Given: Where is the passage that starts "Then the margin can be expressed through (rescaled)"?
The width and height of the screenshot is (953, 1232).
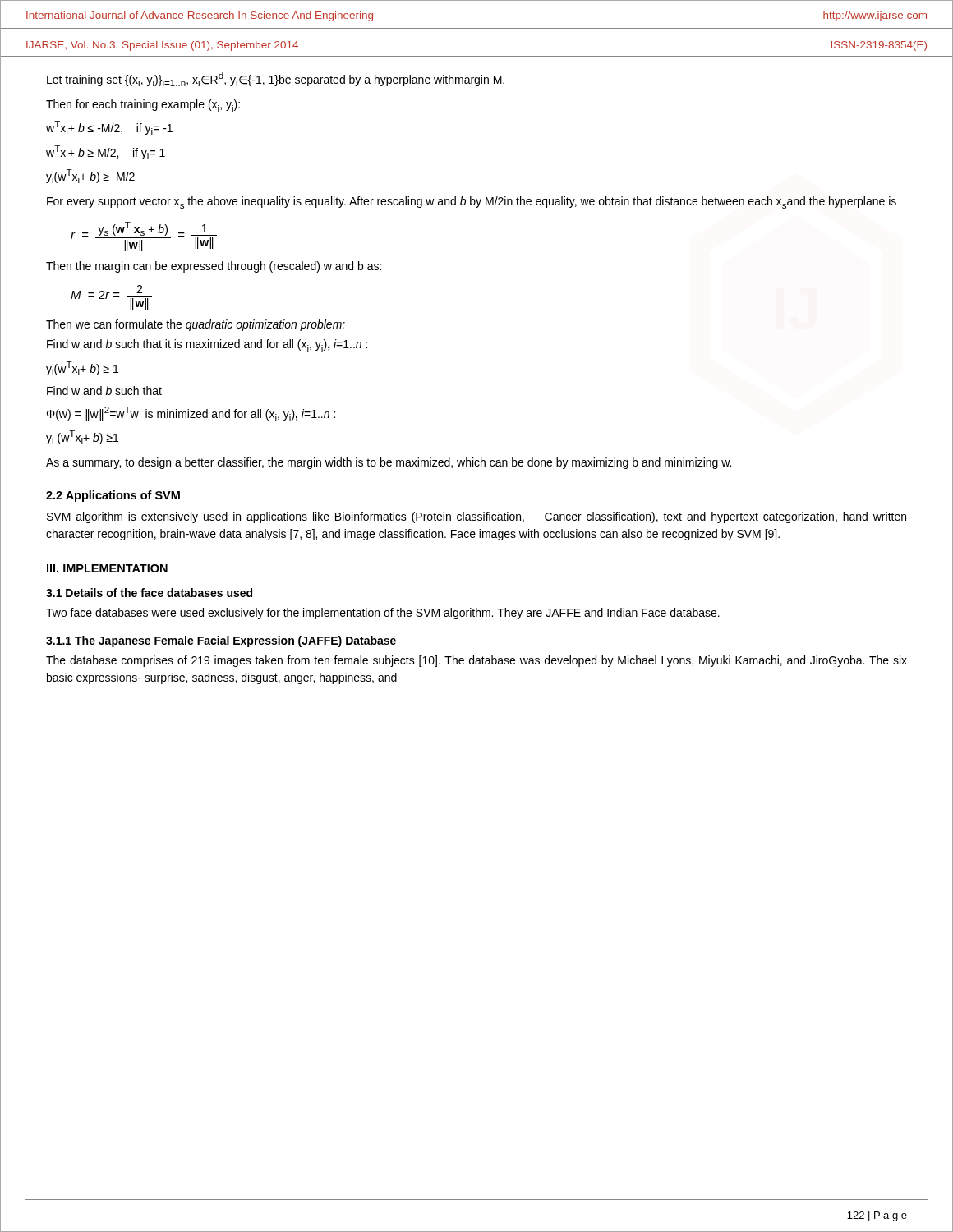Looking at the screenshot, I should [214, 267].
